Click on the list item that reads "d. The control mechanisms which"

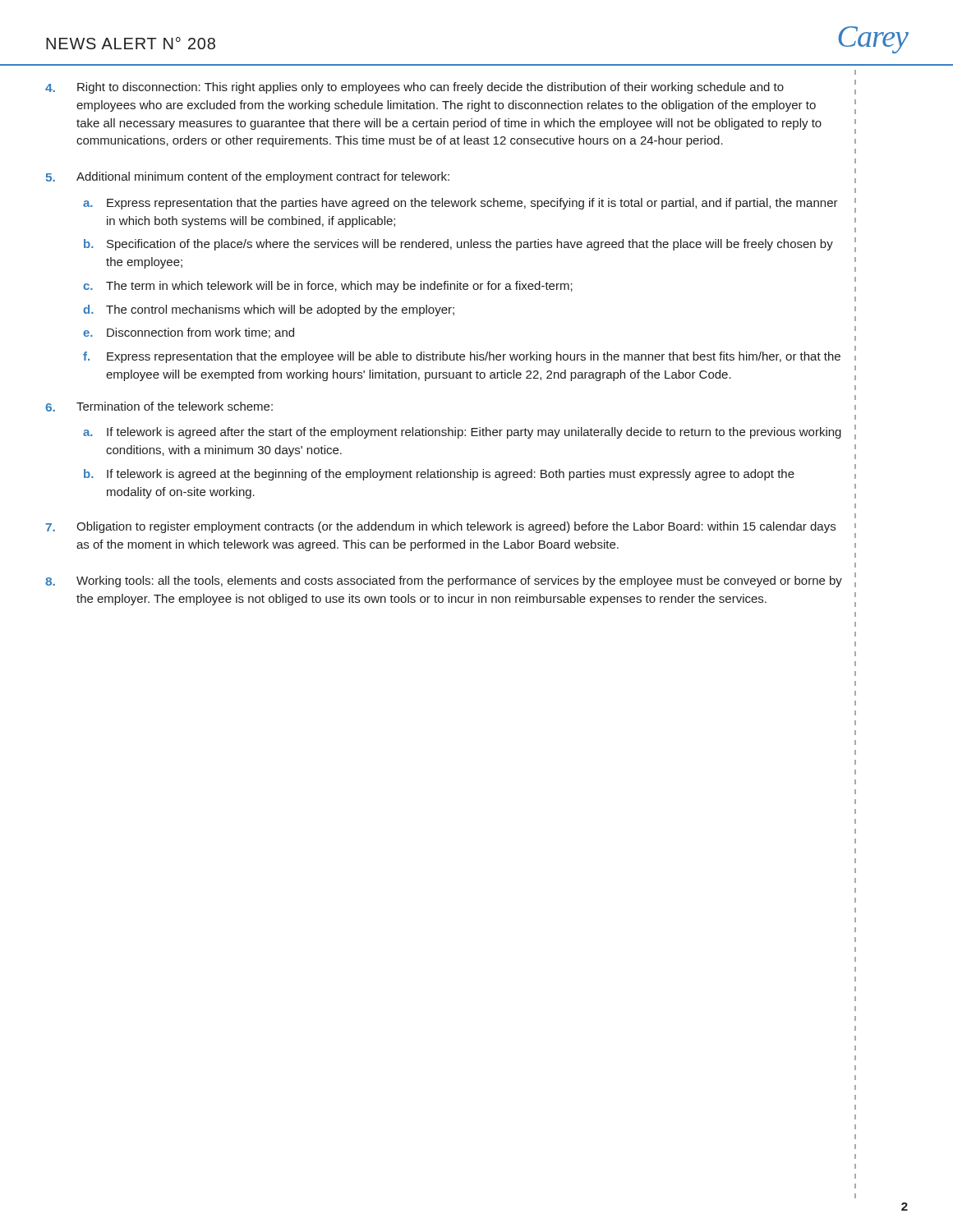point(463,309)
